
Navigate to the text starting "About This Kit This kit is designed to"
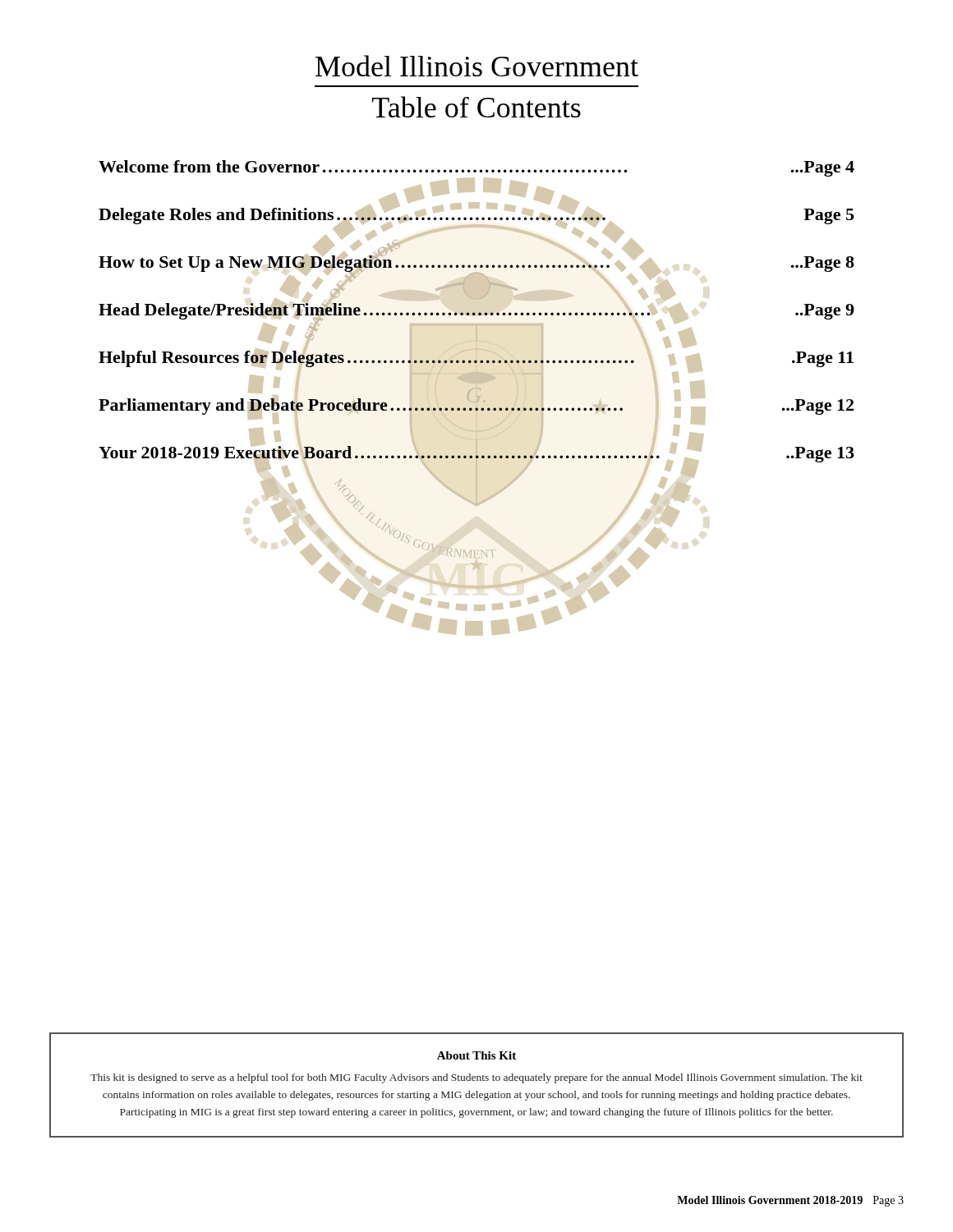point(476,1085)
